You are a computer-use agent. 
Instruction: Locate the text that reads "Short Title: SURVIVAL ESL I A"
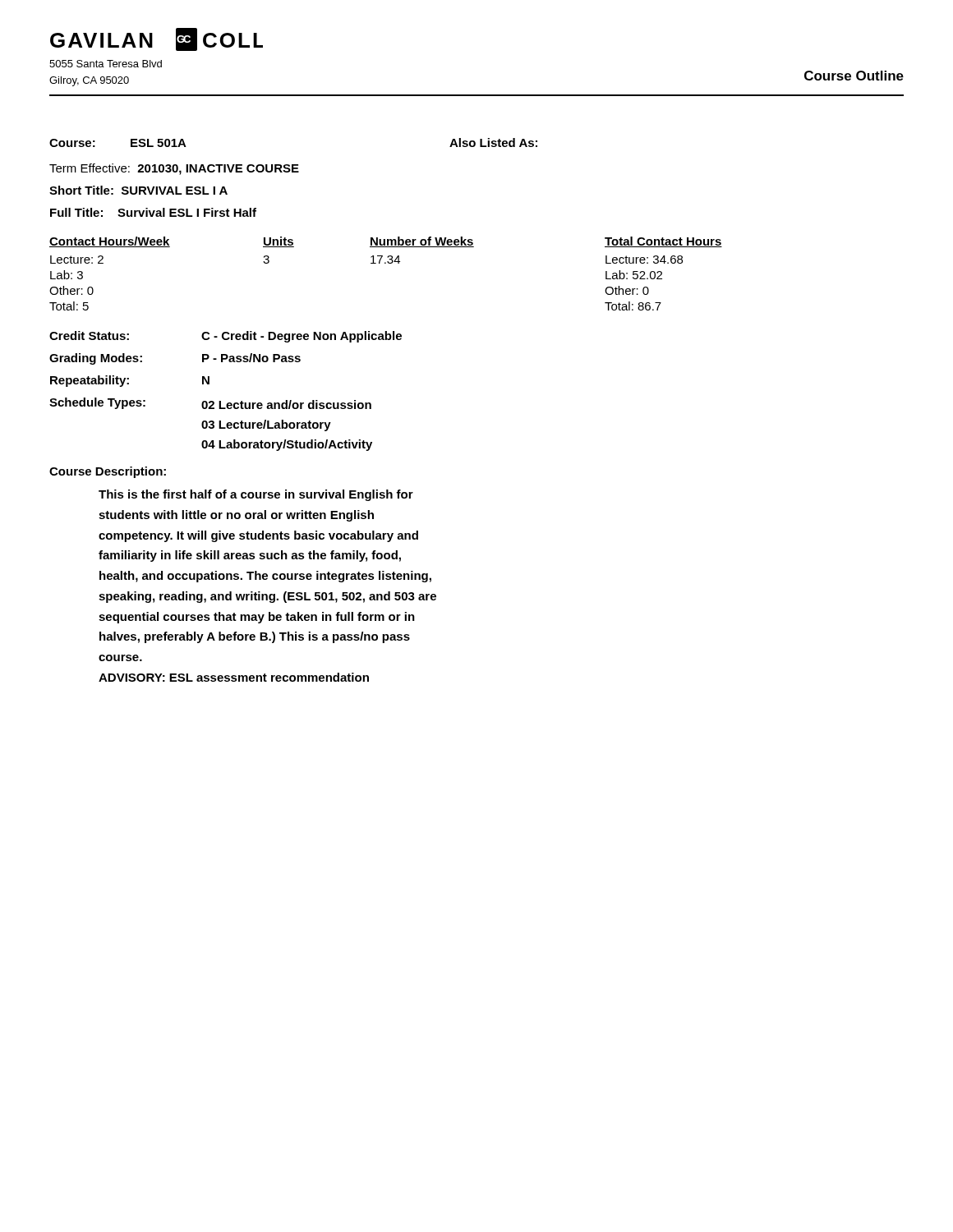139,190
